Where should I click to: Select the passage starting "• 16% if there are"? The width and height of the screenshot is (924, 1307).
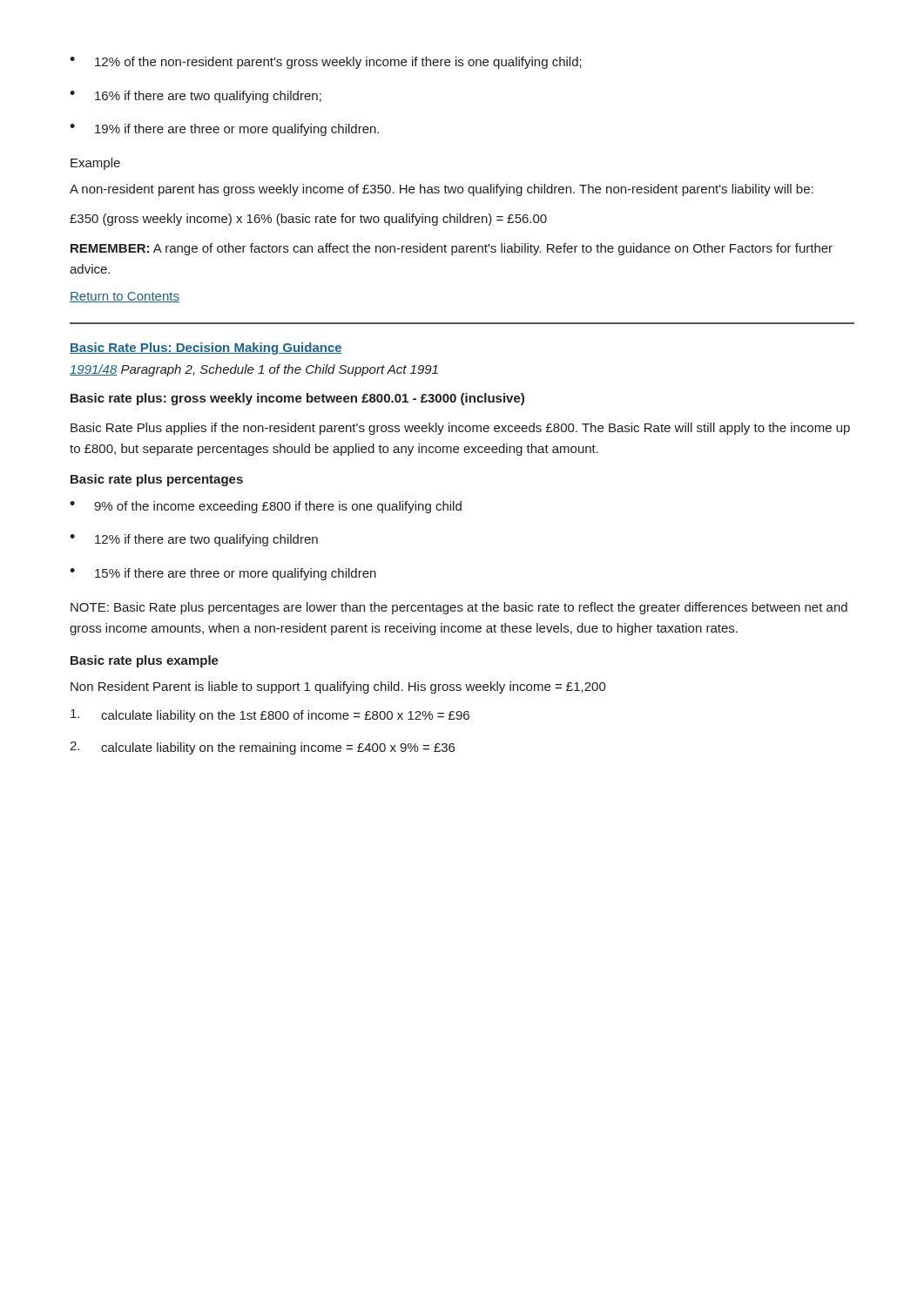(196, 97)
